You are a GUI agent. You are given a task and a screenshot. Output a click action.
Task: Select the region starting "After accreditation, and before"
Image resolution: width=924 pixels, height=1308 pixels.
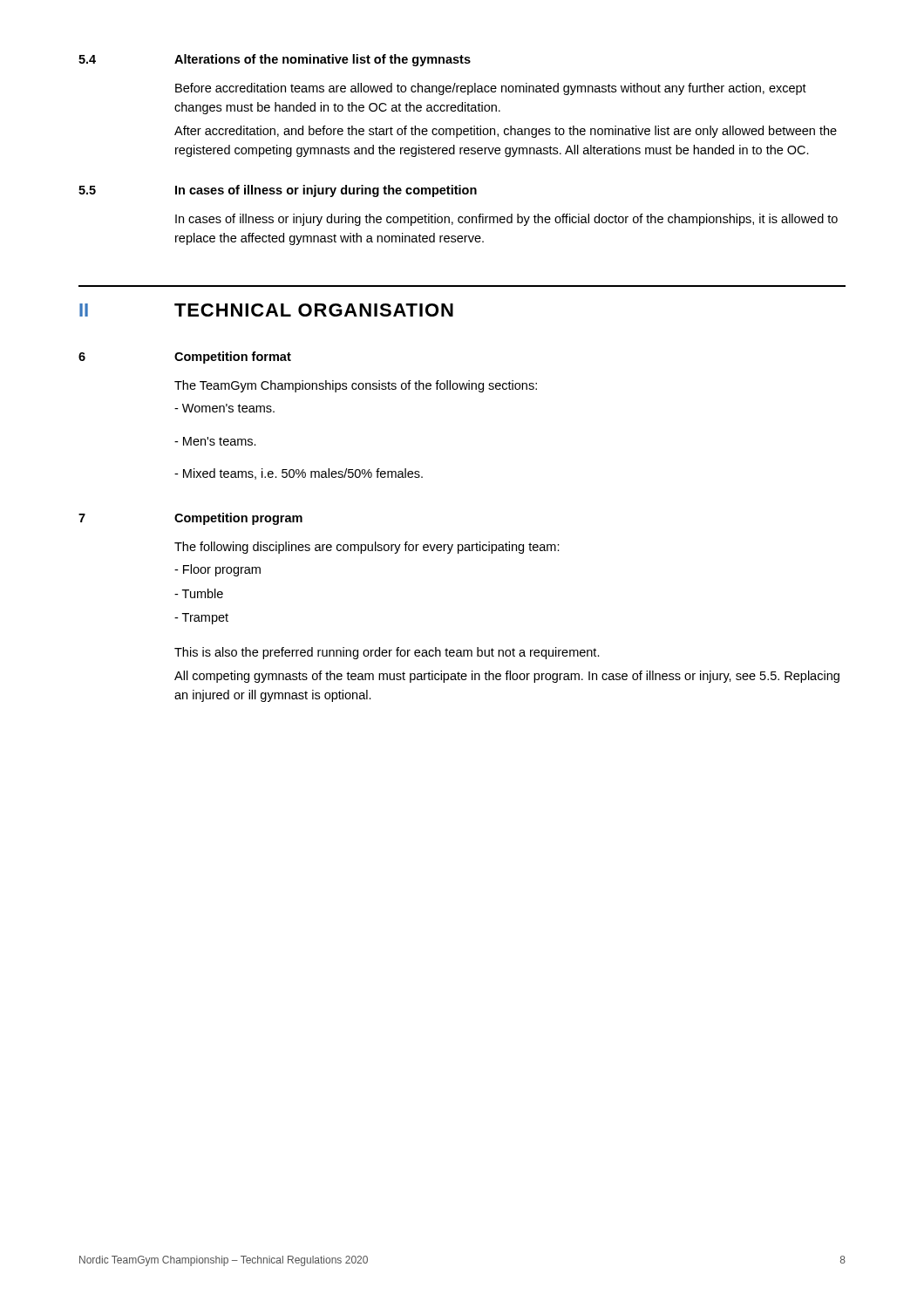click(x=510, y=141)
